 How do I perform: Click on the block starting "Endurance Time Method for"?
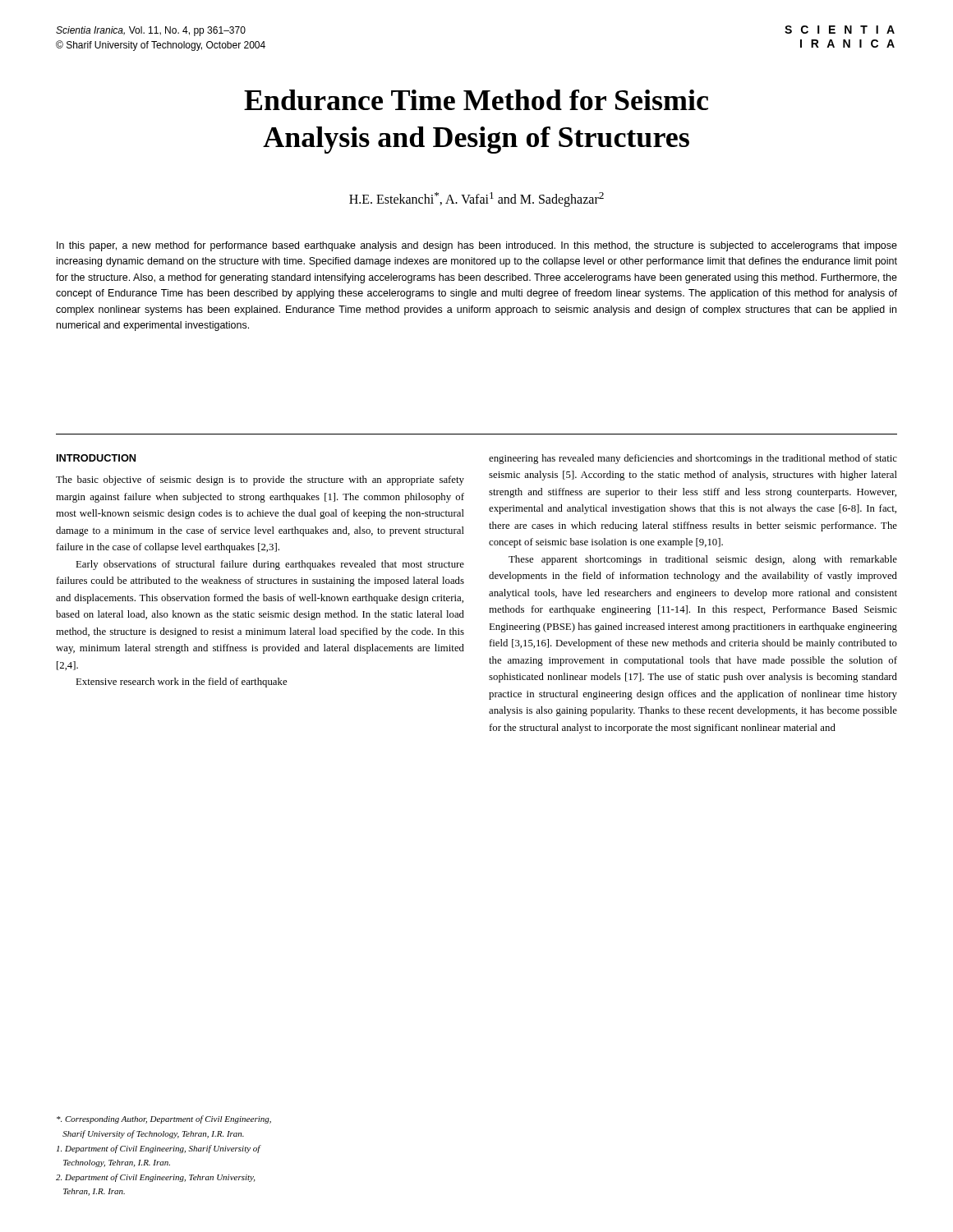pos(476,119)
